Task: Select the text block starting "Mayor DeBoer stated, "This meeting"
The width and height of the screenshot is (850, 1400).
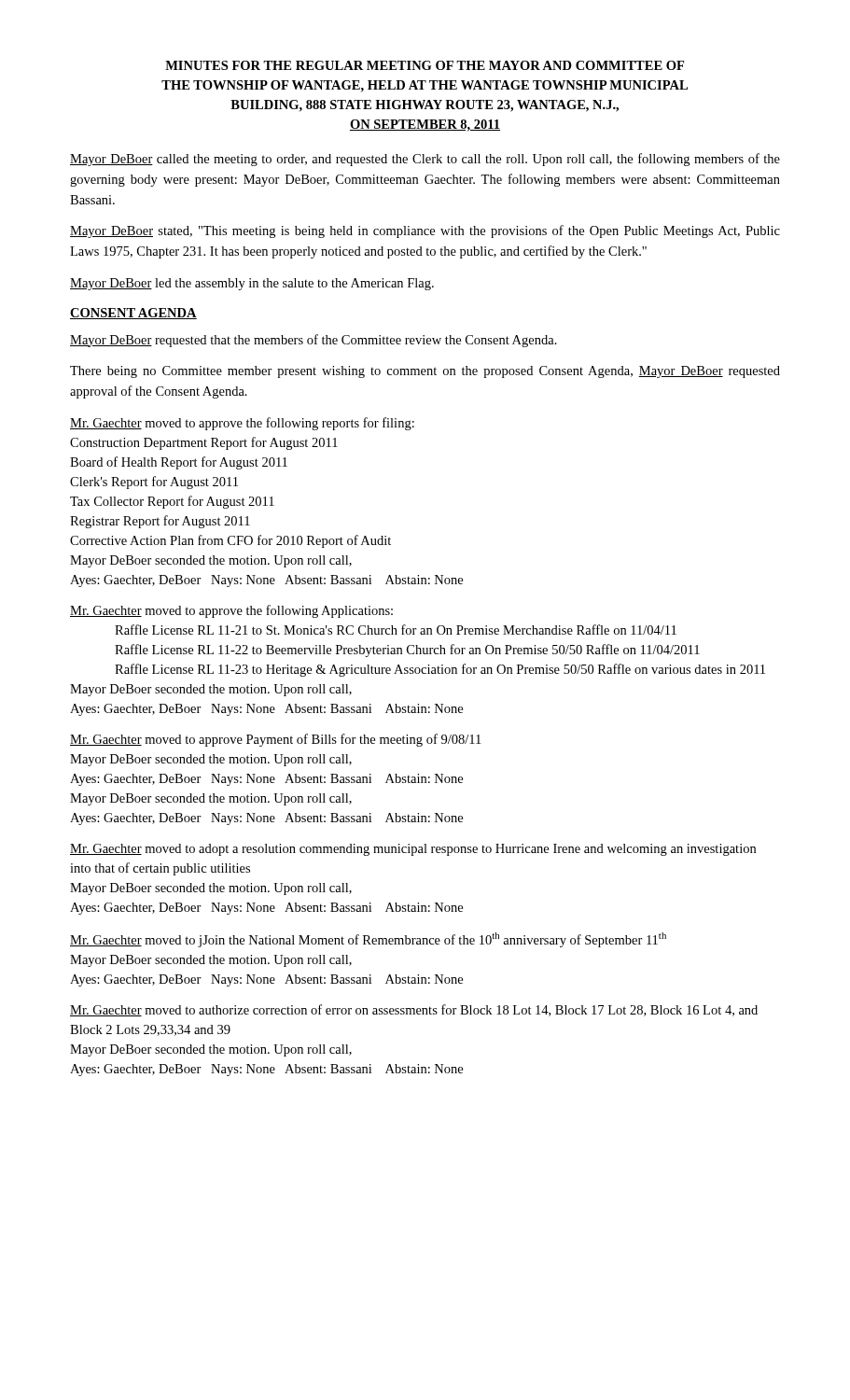Action: click(x=425, y=241)
